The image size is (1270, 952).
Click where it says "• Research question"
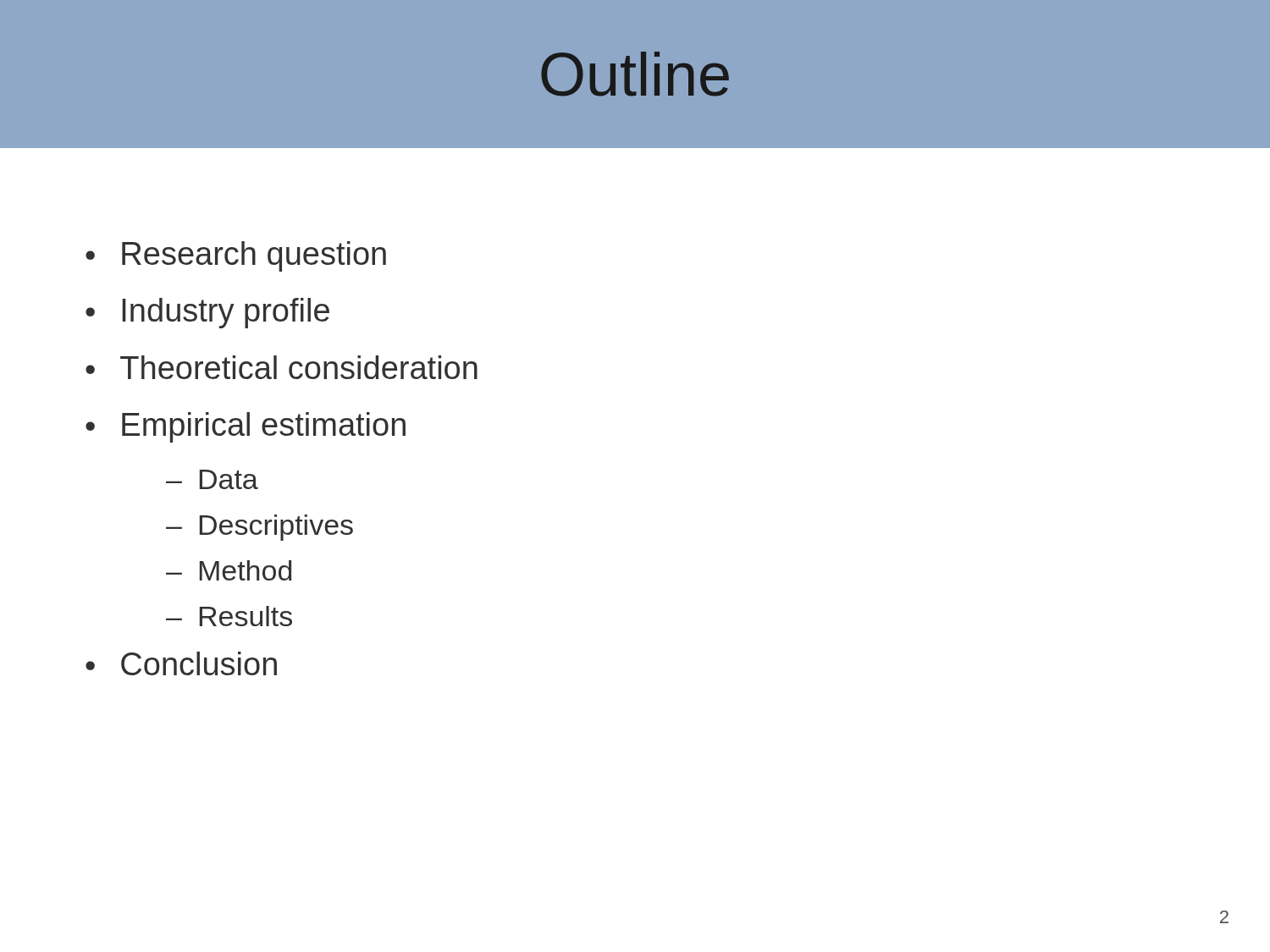tap(236, 255)
